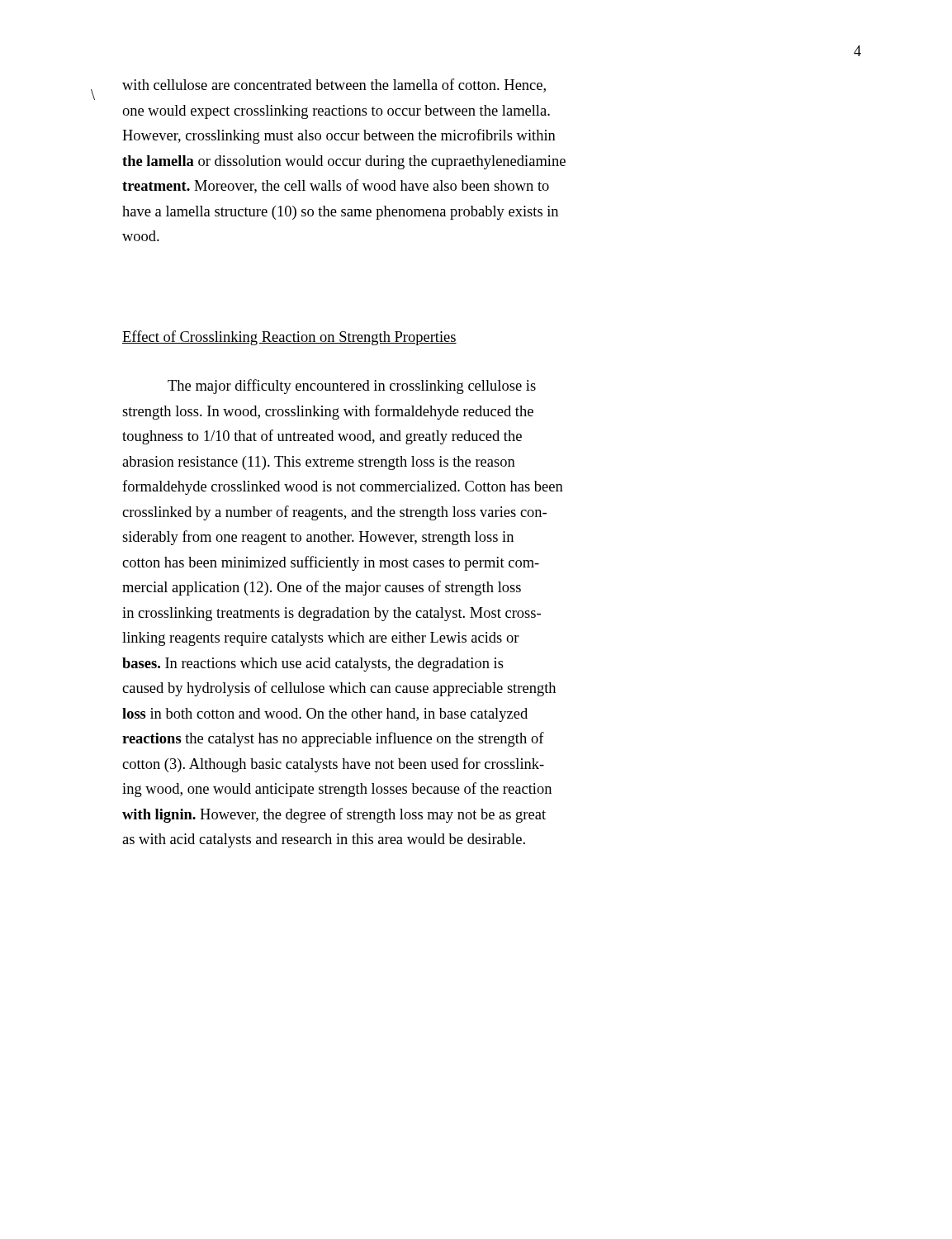Click on the text block that says "with cellulose are concentrated between the lamella"
The width and height of the screenshot is (952, 1239).
click(492, 161)
